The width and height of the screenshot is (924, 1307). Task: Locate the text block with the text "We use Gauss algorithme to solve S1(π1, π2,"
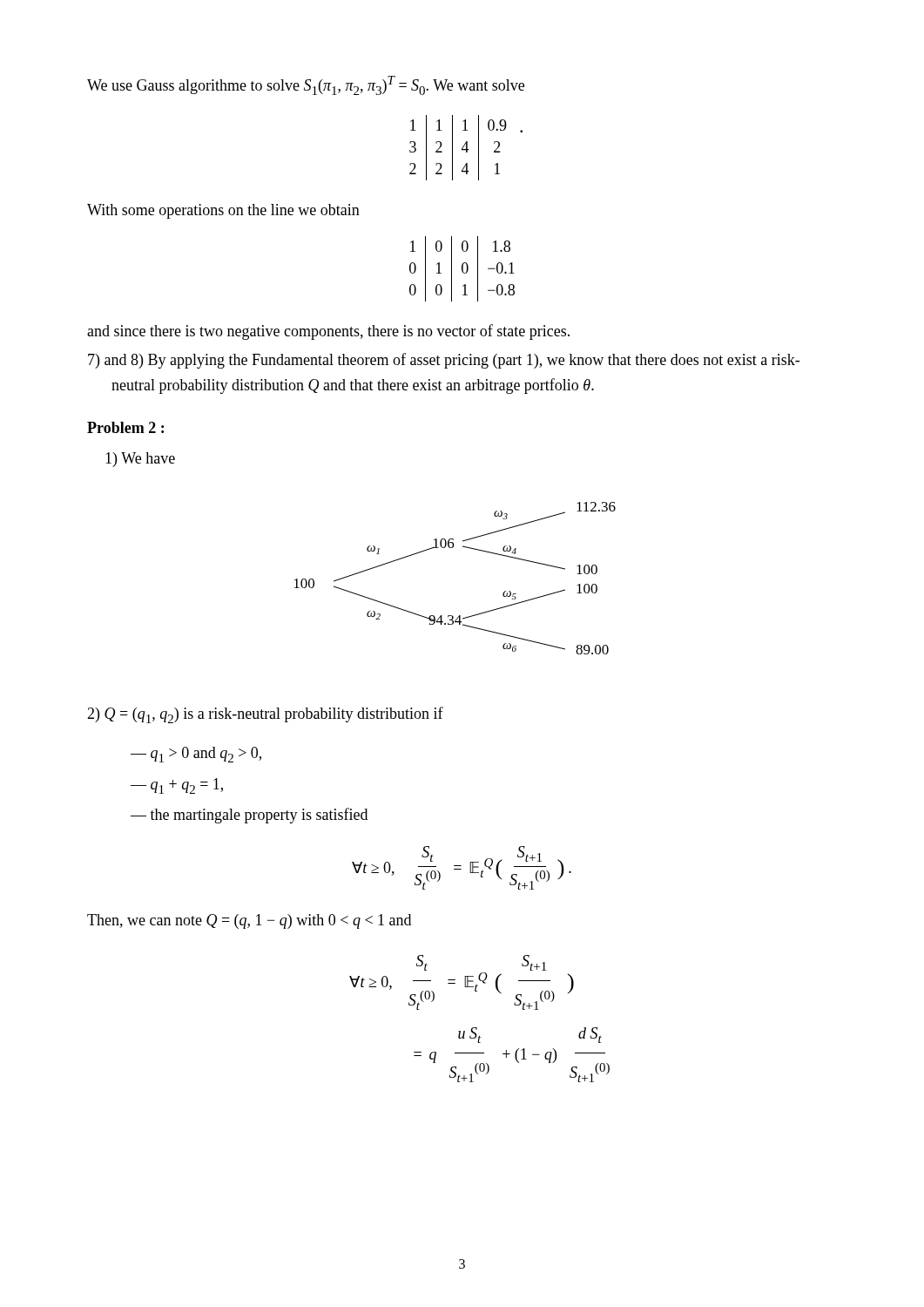(306, 85)
